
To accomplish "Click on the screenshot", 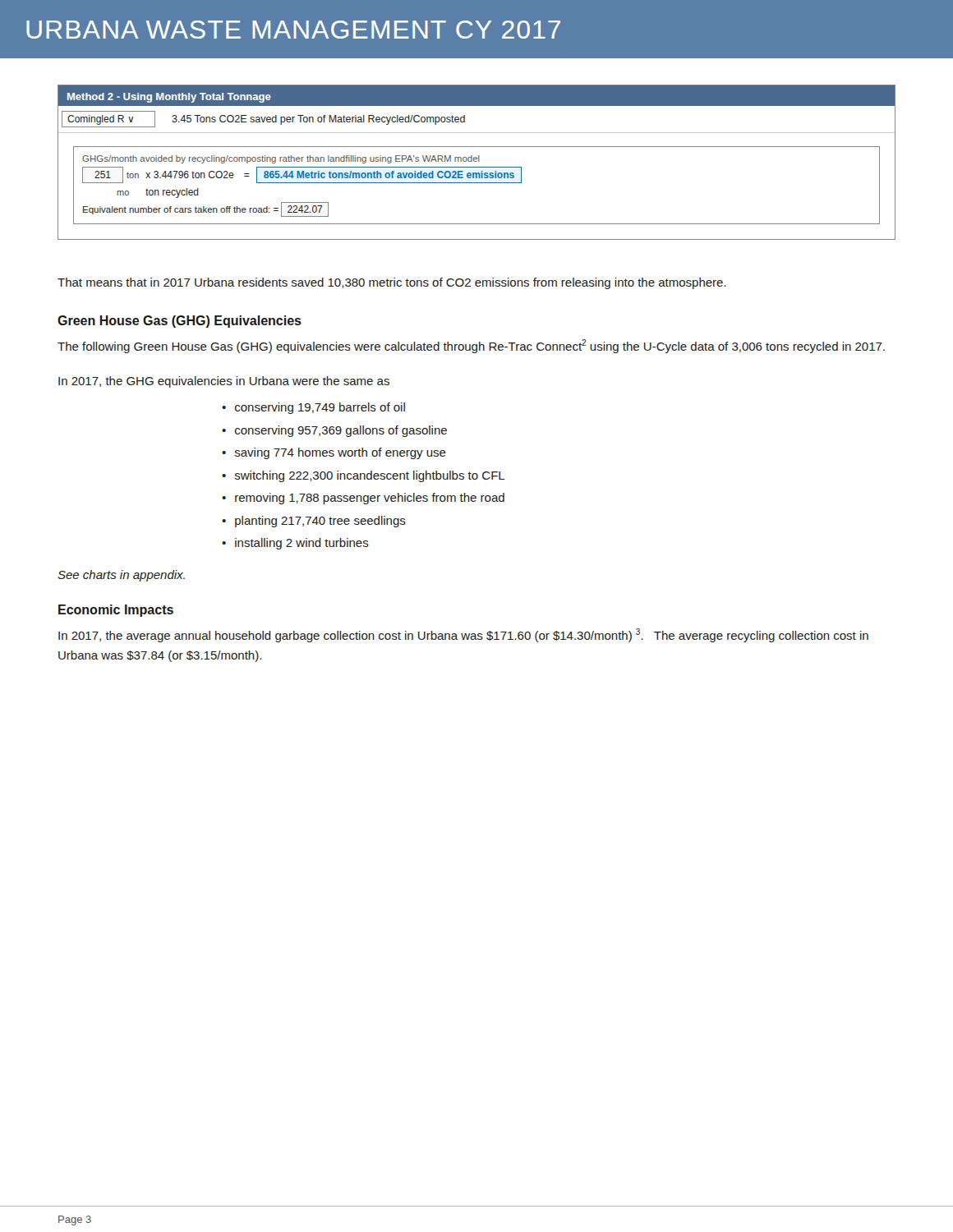I will click(x=476, y=170).
